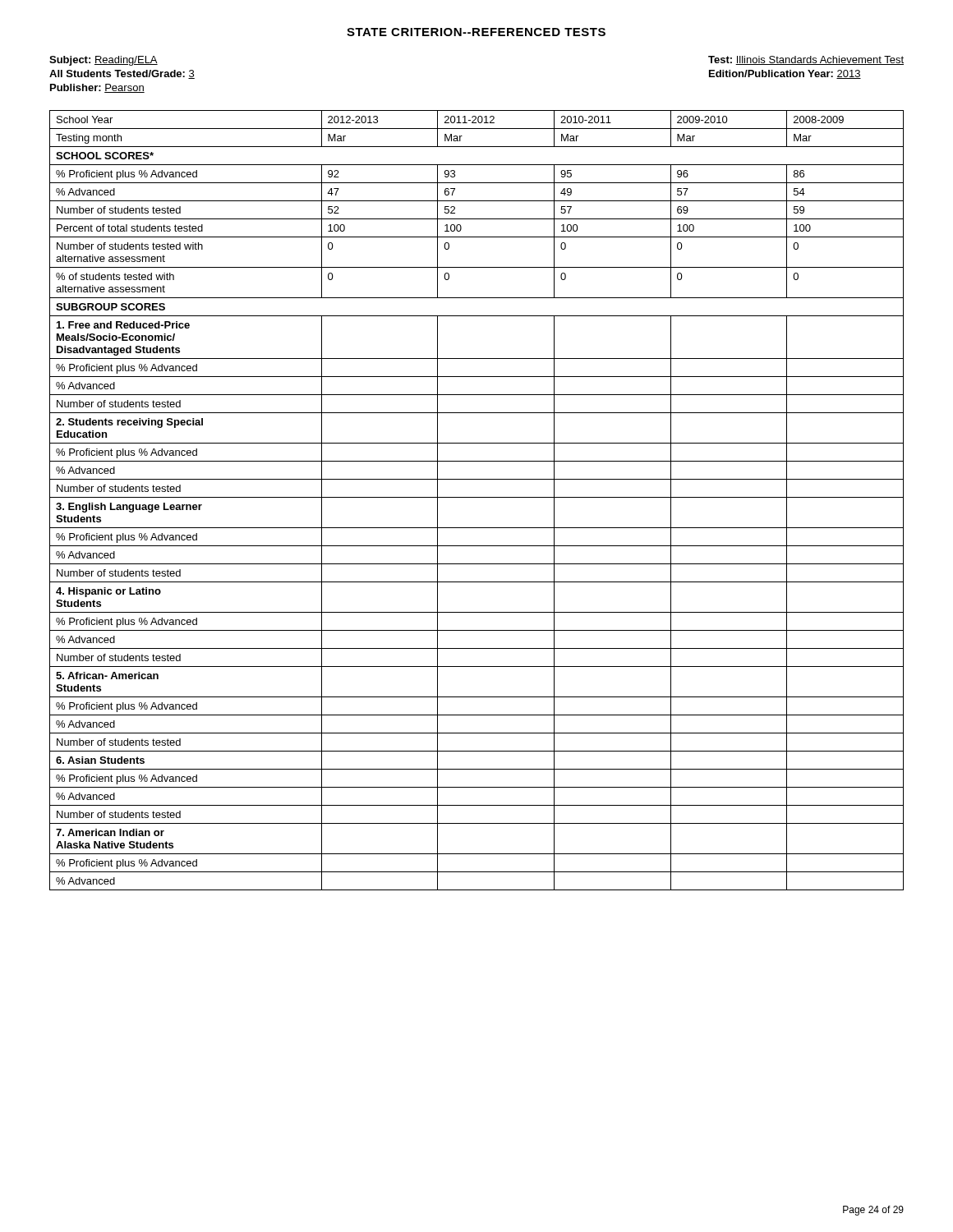Find the title with the text "STATE CRITERION--REFERENCED TESTS"

pyautogui.click(x=476, y=32)
